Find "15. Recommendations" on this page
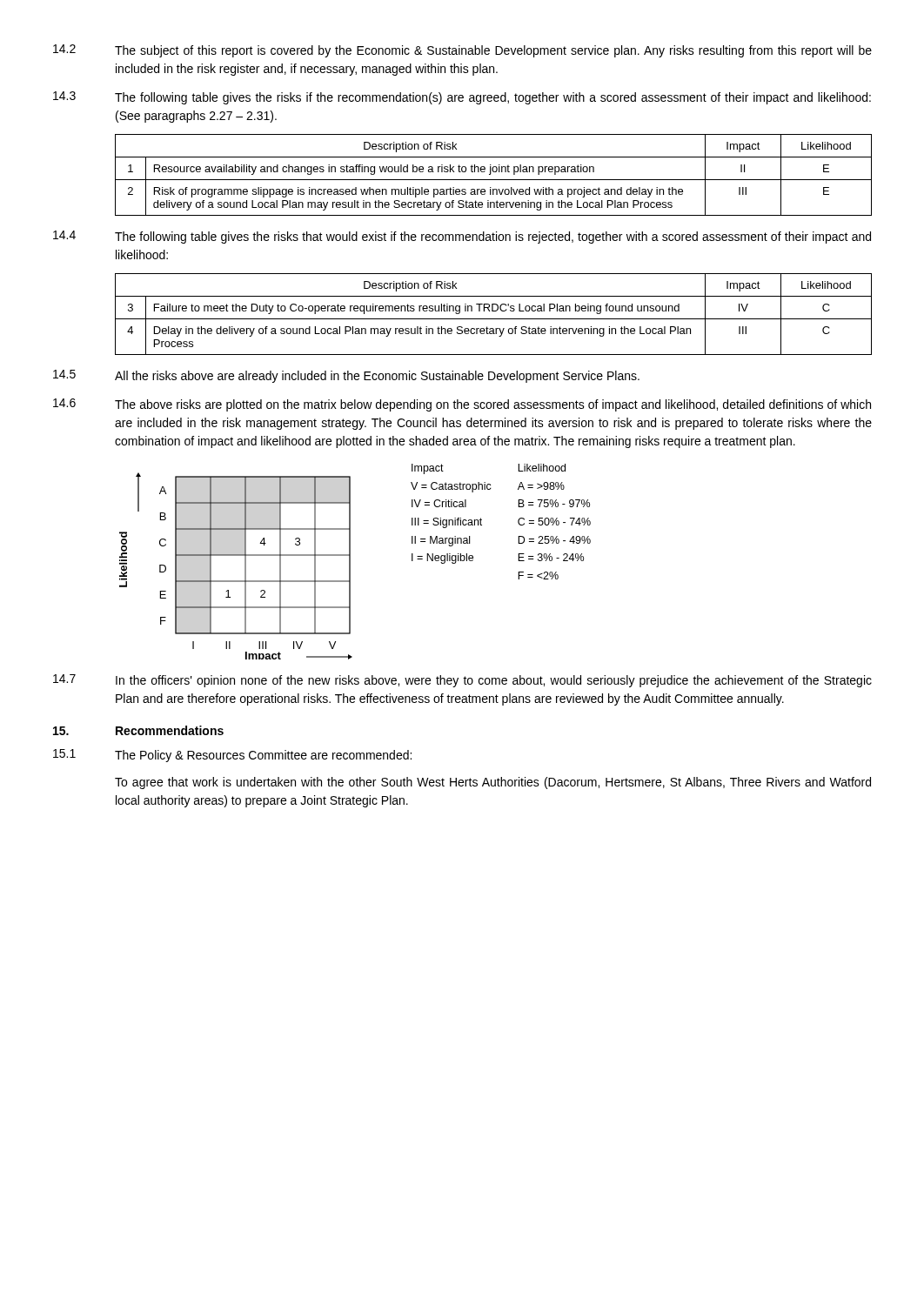This screenshot has width=924, height=1305. [138, 731]
